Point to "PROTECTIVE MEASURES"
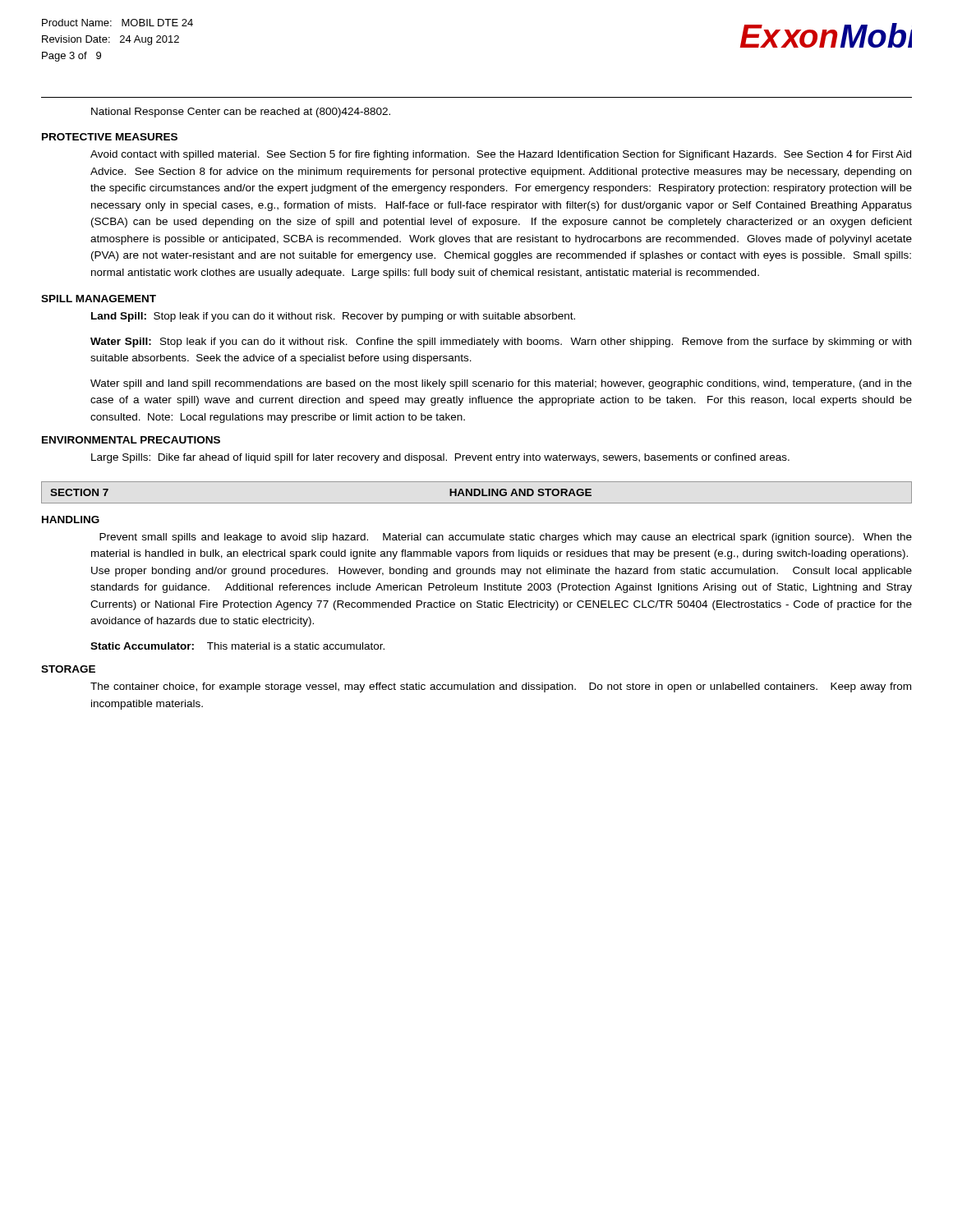 (x=109, y=137)
